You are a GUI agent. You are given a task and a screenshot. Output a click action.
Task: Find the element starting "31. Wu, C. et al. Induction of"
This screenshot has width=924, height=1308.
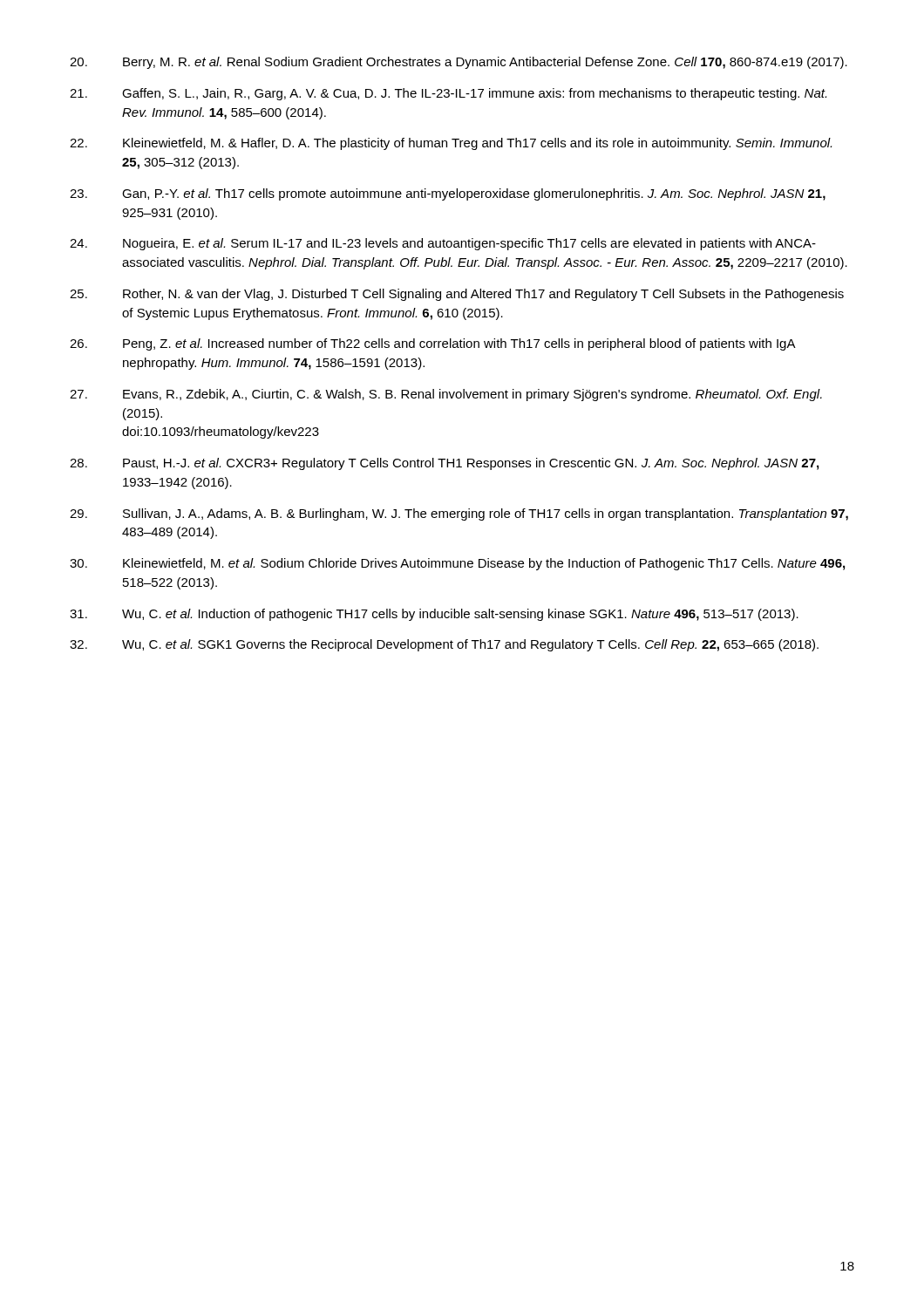[462, 613]
